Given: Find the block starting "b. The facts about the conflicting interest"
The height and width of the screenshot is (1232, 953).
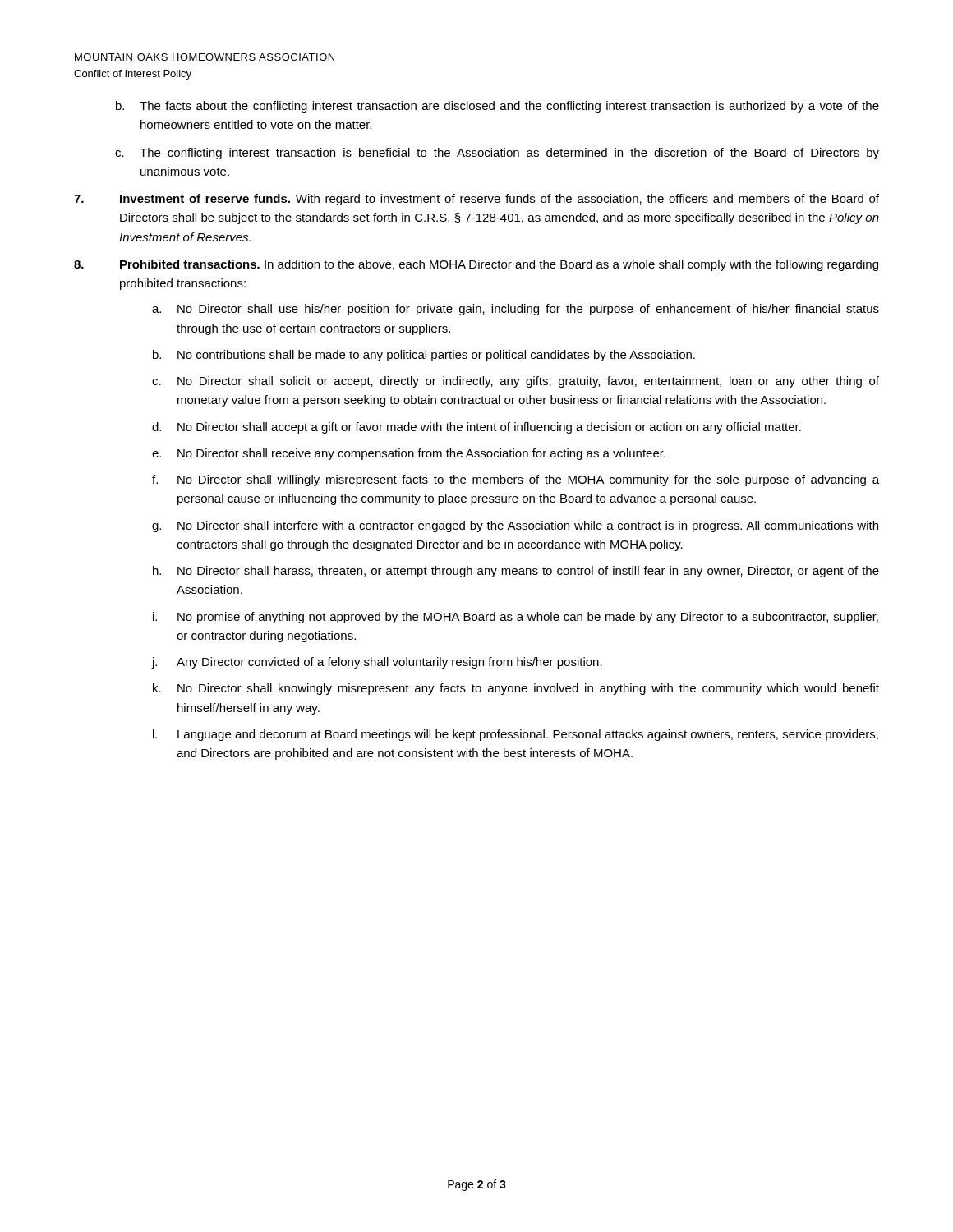Looking at the screenshot, I should click(x=509, y=114).
